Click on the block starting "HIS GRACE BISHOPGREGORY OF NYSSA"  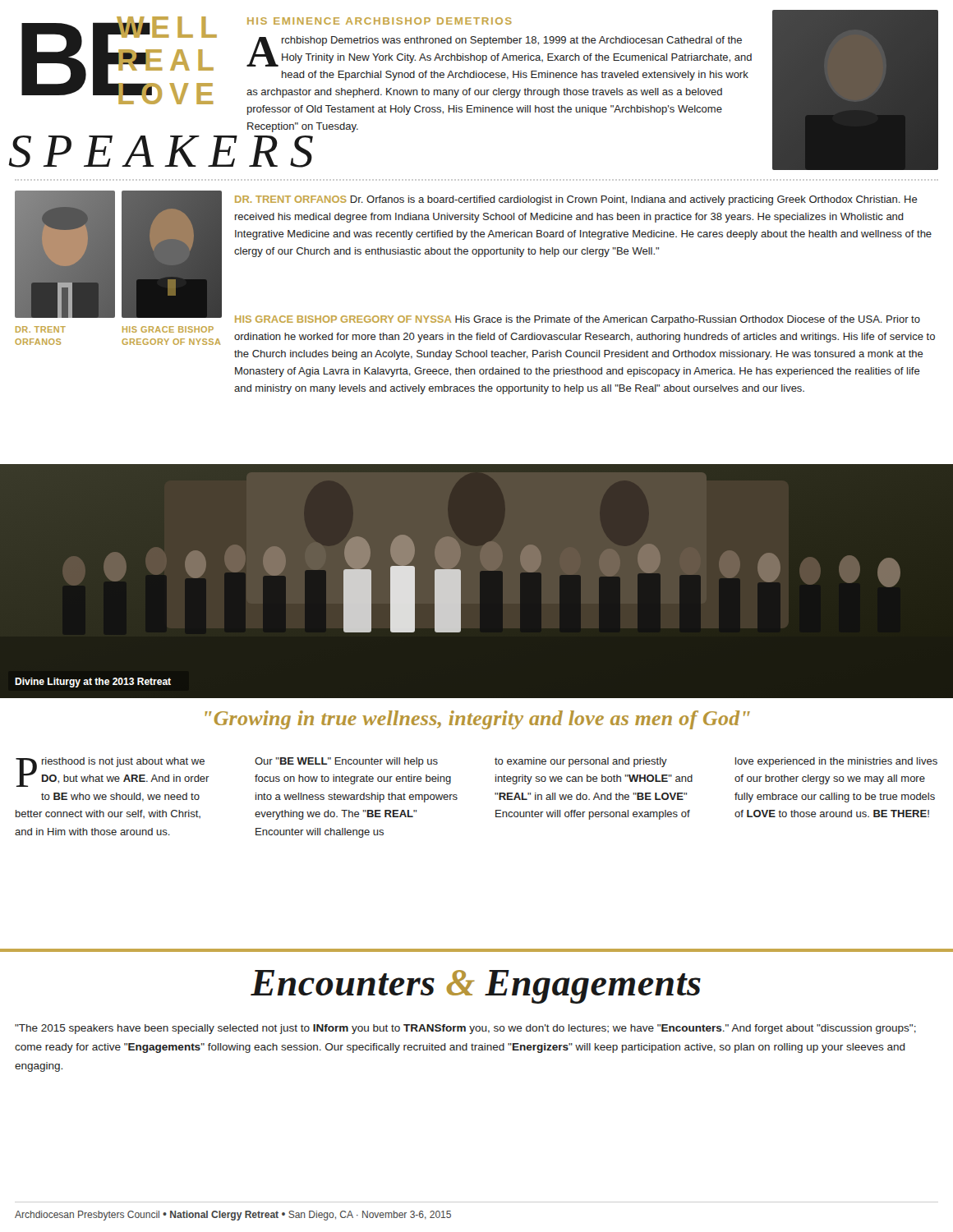(171, 335)
